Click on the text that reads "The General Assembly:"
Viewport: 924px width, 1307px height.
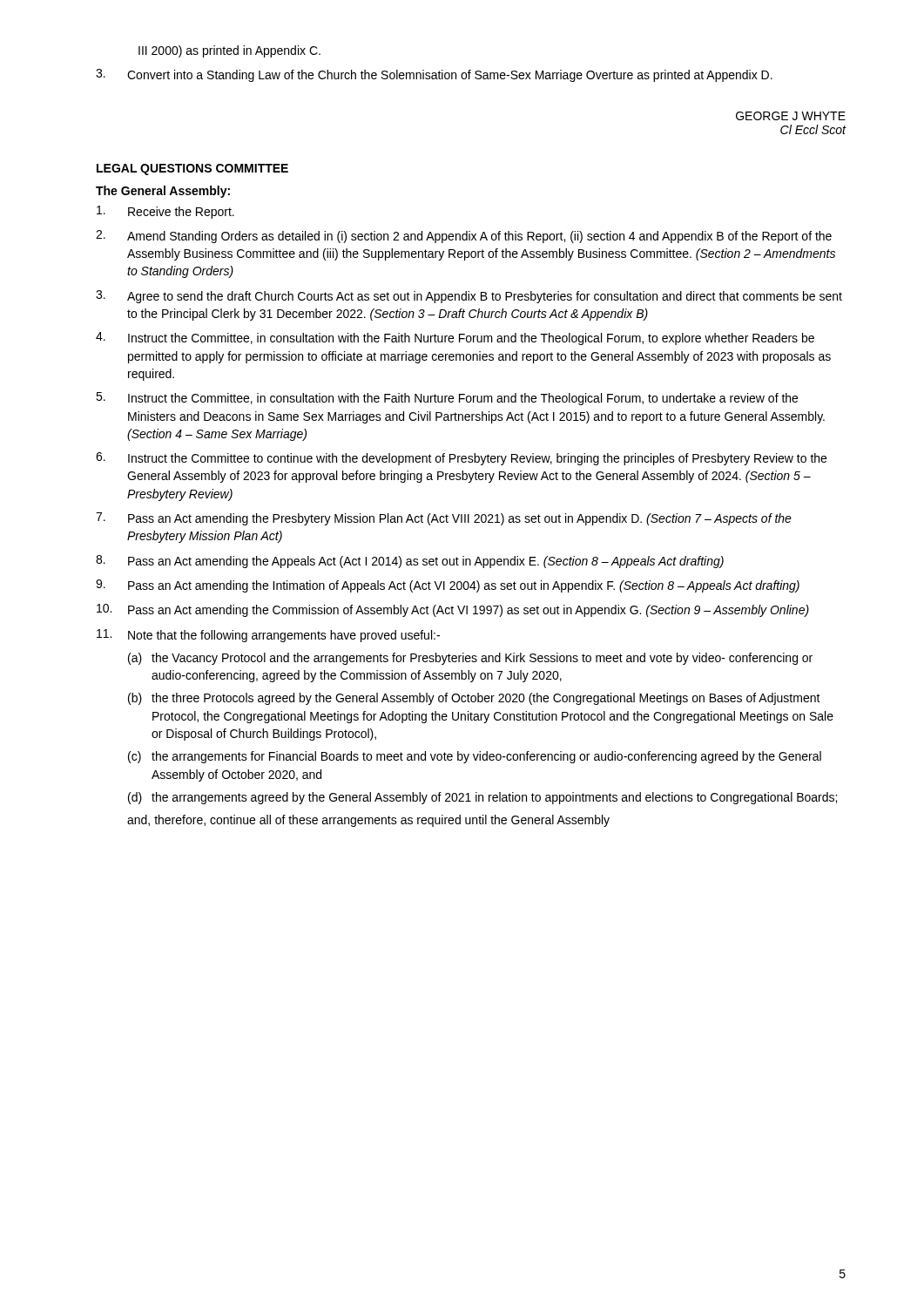(x=163, y=190)
